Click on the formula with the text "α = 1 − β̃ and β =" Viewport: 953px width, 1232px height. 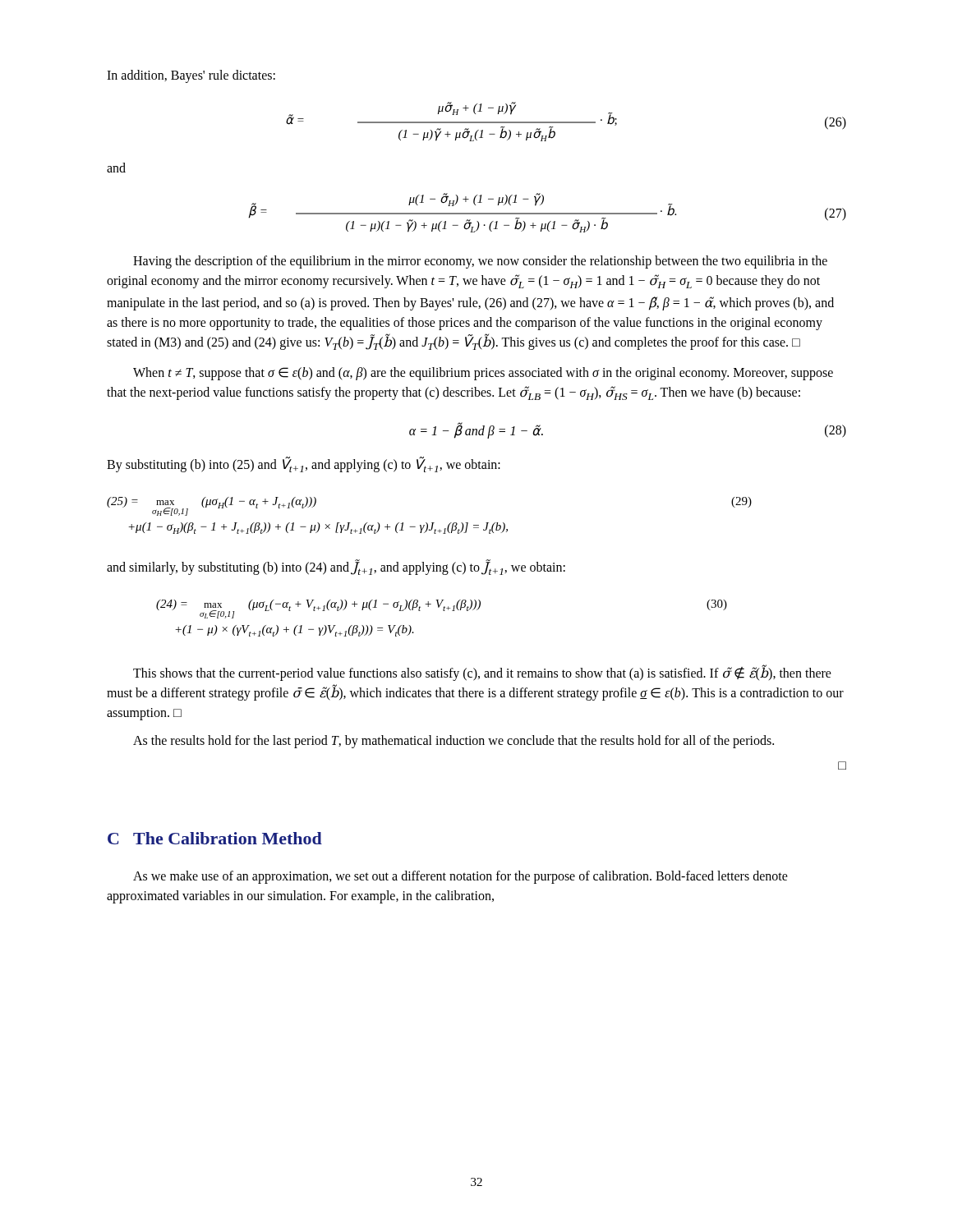[x=481, y=429]
